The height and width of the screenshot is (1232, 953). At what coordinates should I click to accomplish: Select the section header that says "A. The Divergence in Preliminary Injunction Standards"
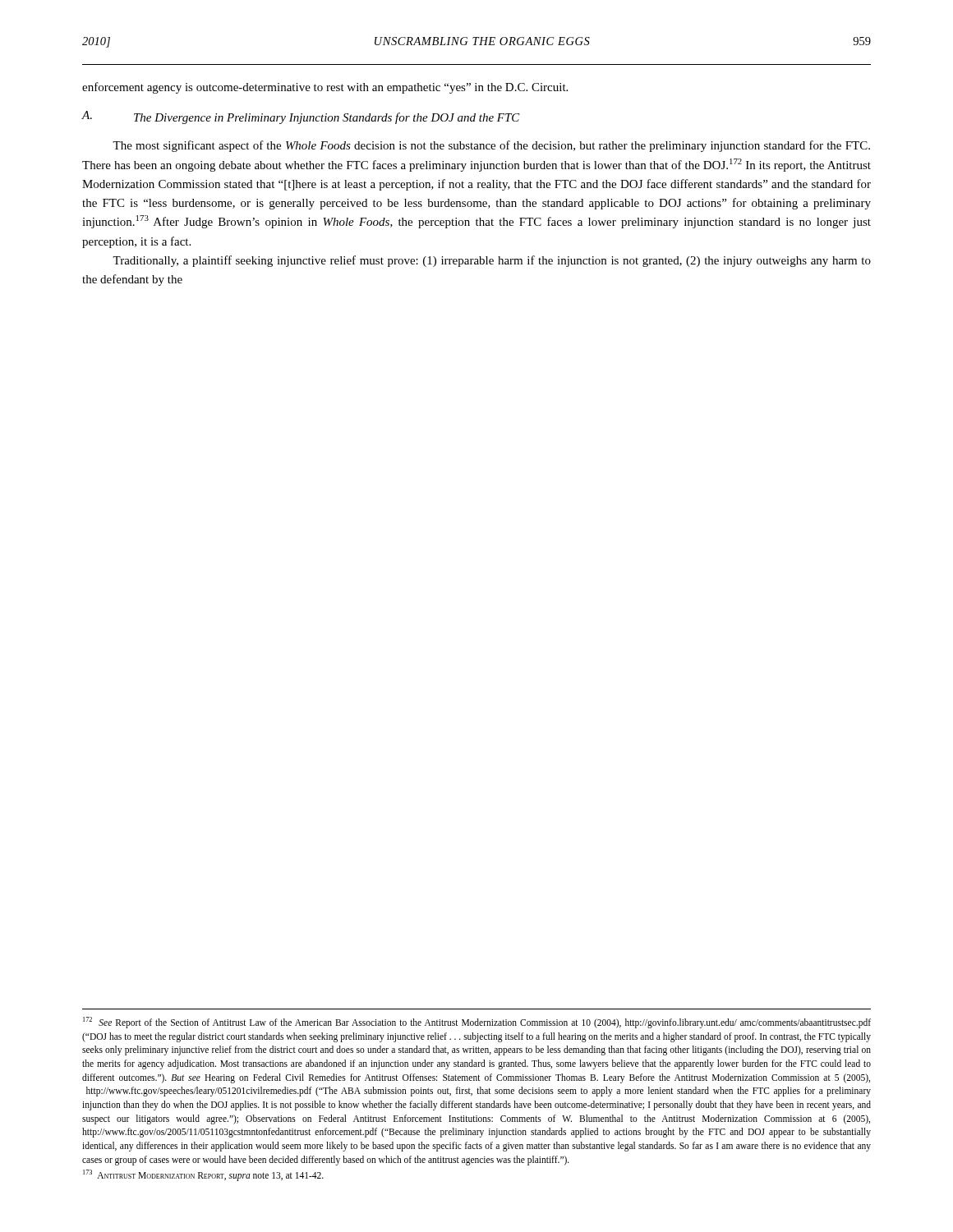click(301, 118)
